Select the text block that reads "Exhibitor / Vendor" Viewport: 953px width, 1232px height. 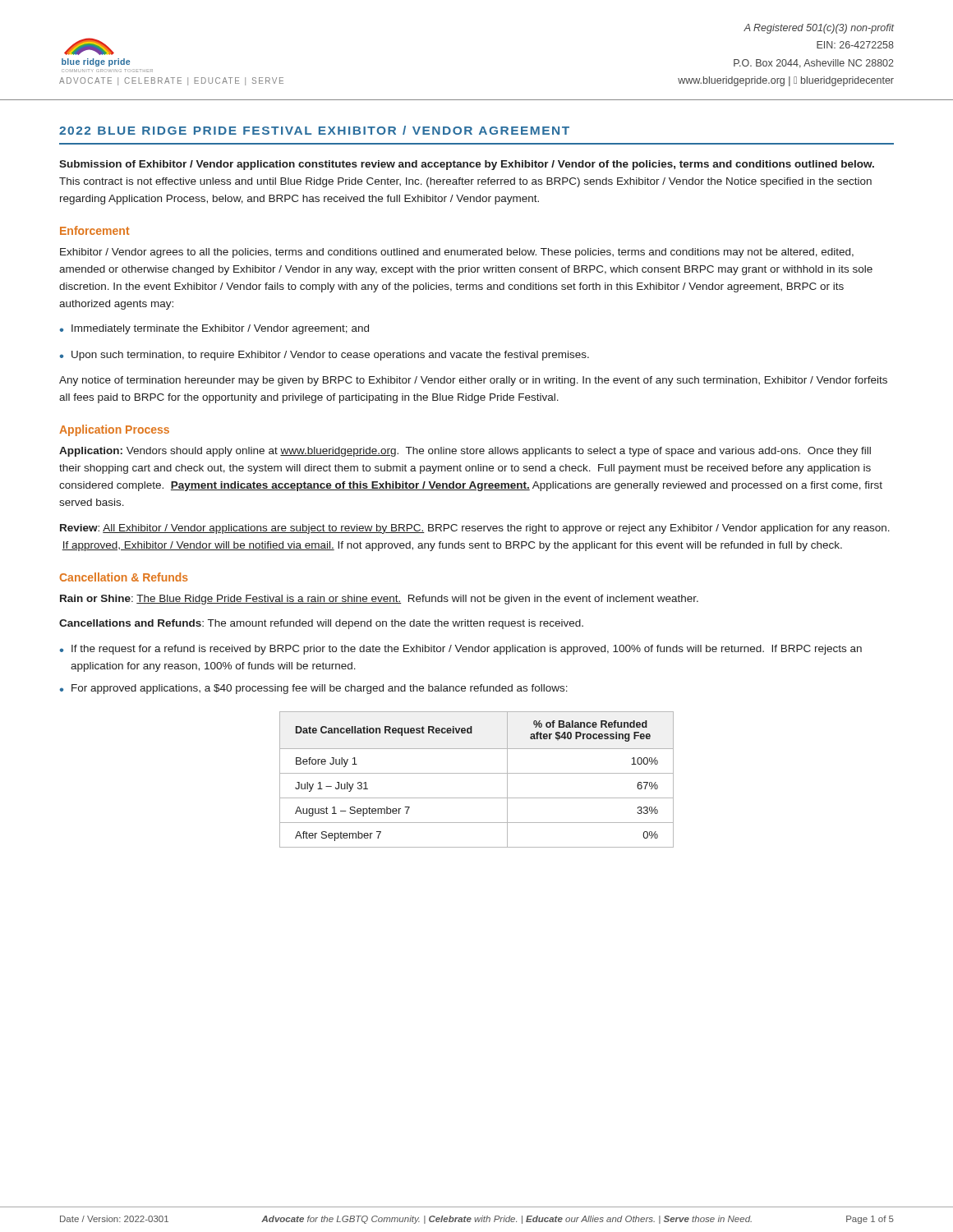[466, 277]
